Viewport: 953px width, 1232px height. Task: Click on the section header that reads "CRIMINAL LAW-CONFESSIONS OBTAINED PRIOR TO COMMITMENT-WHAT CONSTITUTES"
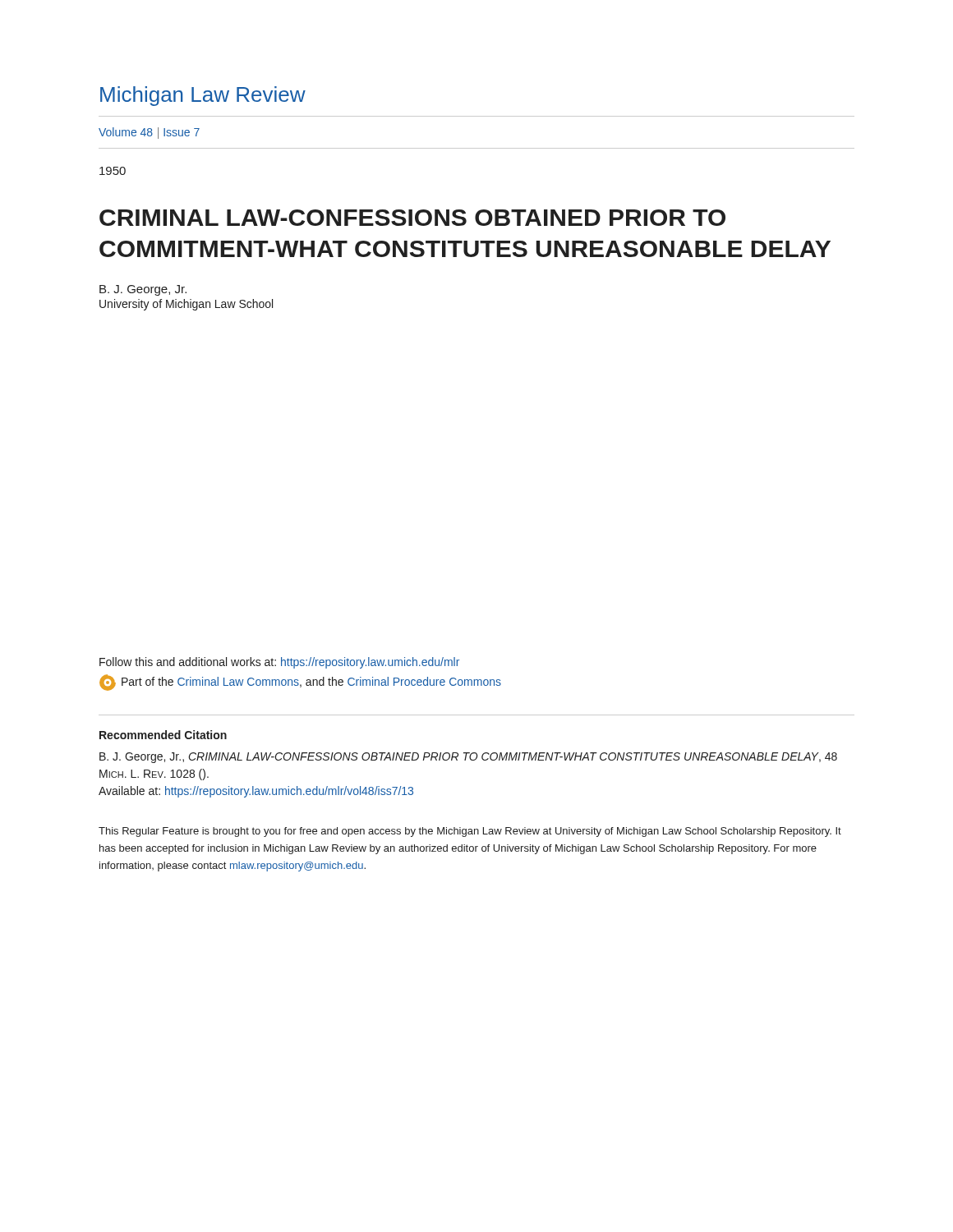465,233
